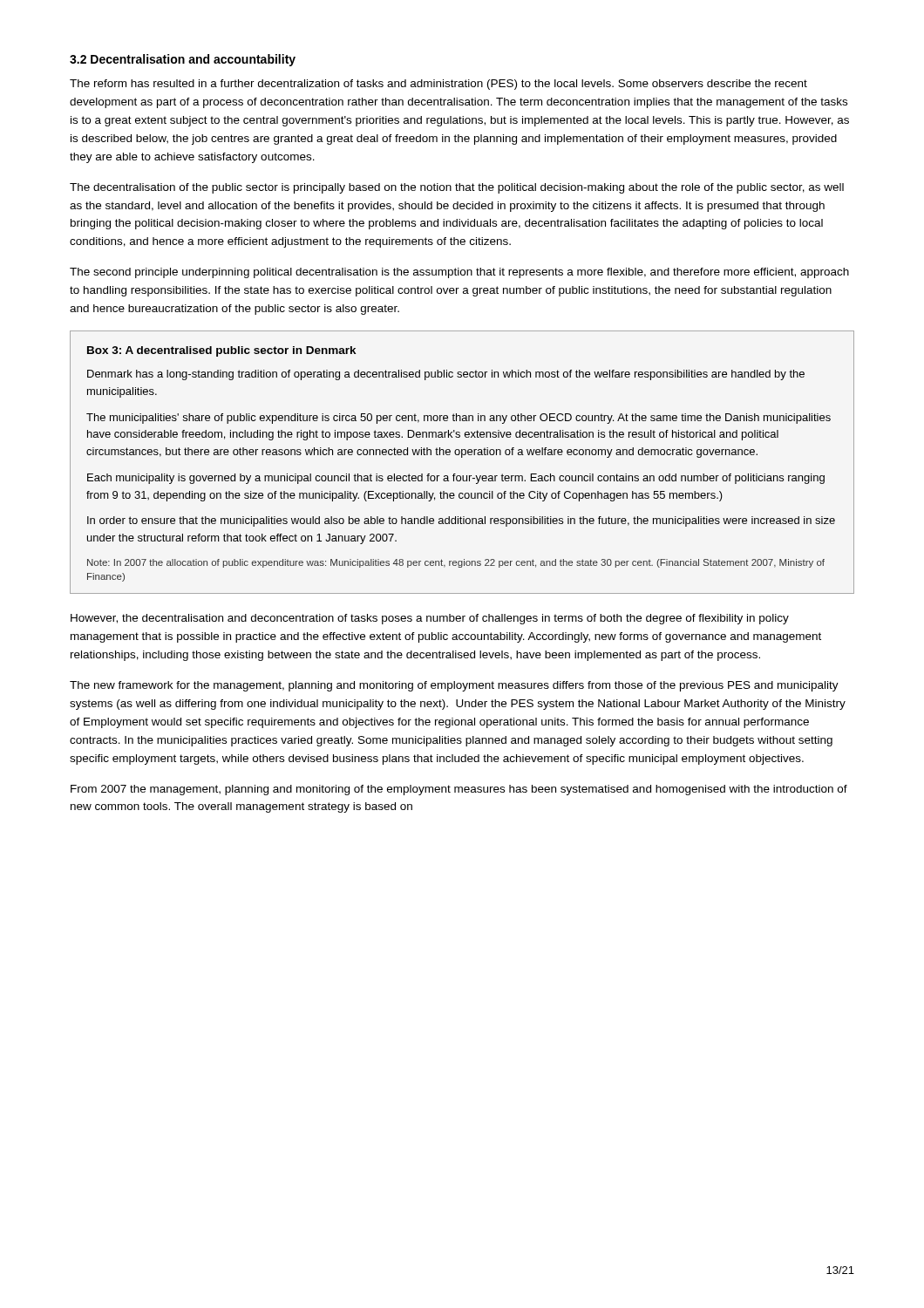This screenshot has height=1308, width=924.
Task: Locate the text block that reads "From 2007 the management, planning and monitoring of"
Action: click(458, 797)
